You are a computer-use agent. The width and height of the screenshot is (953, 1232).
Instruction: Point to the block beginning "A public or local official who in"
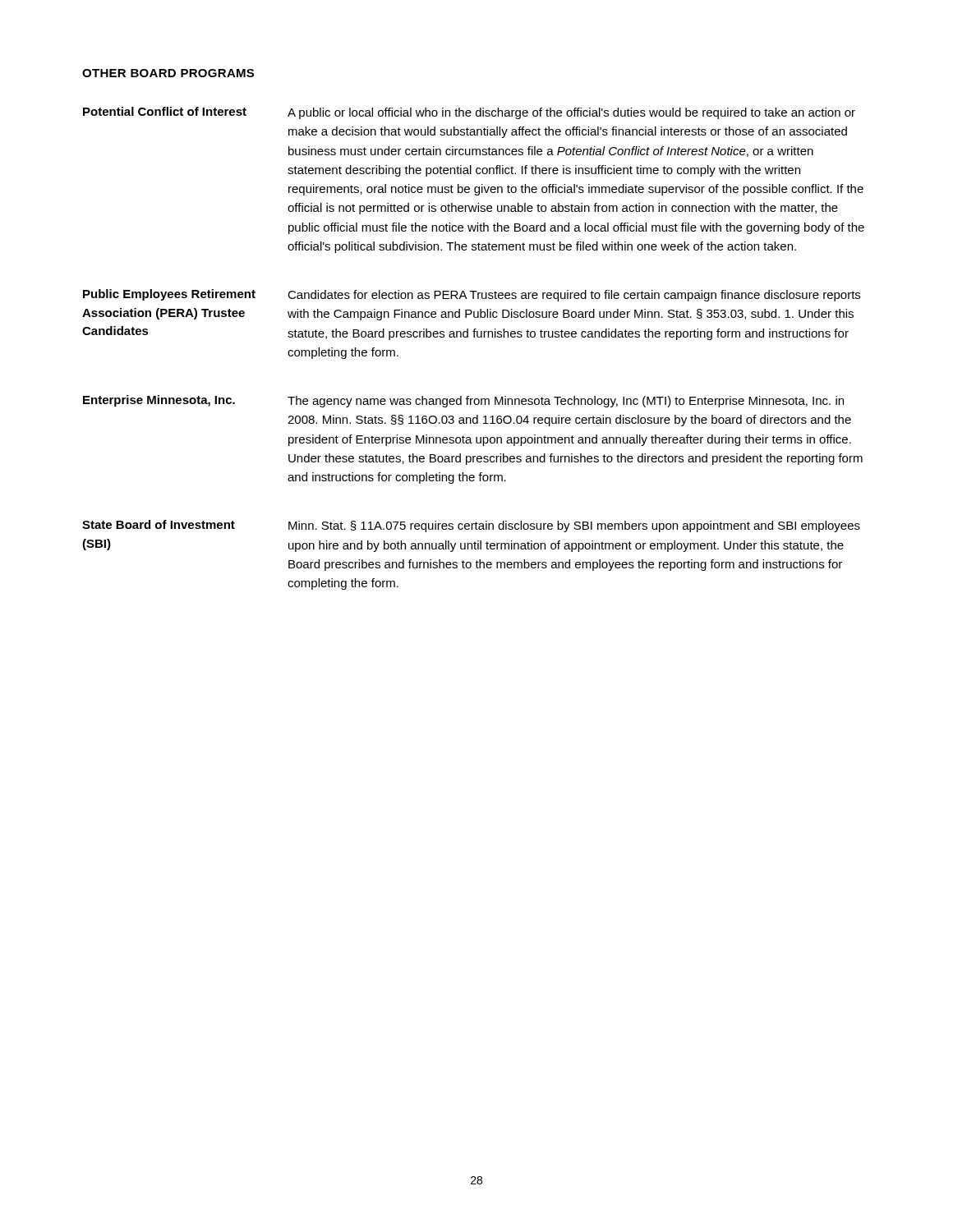(x=576, y=179)
